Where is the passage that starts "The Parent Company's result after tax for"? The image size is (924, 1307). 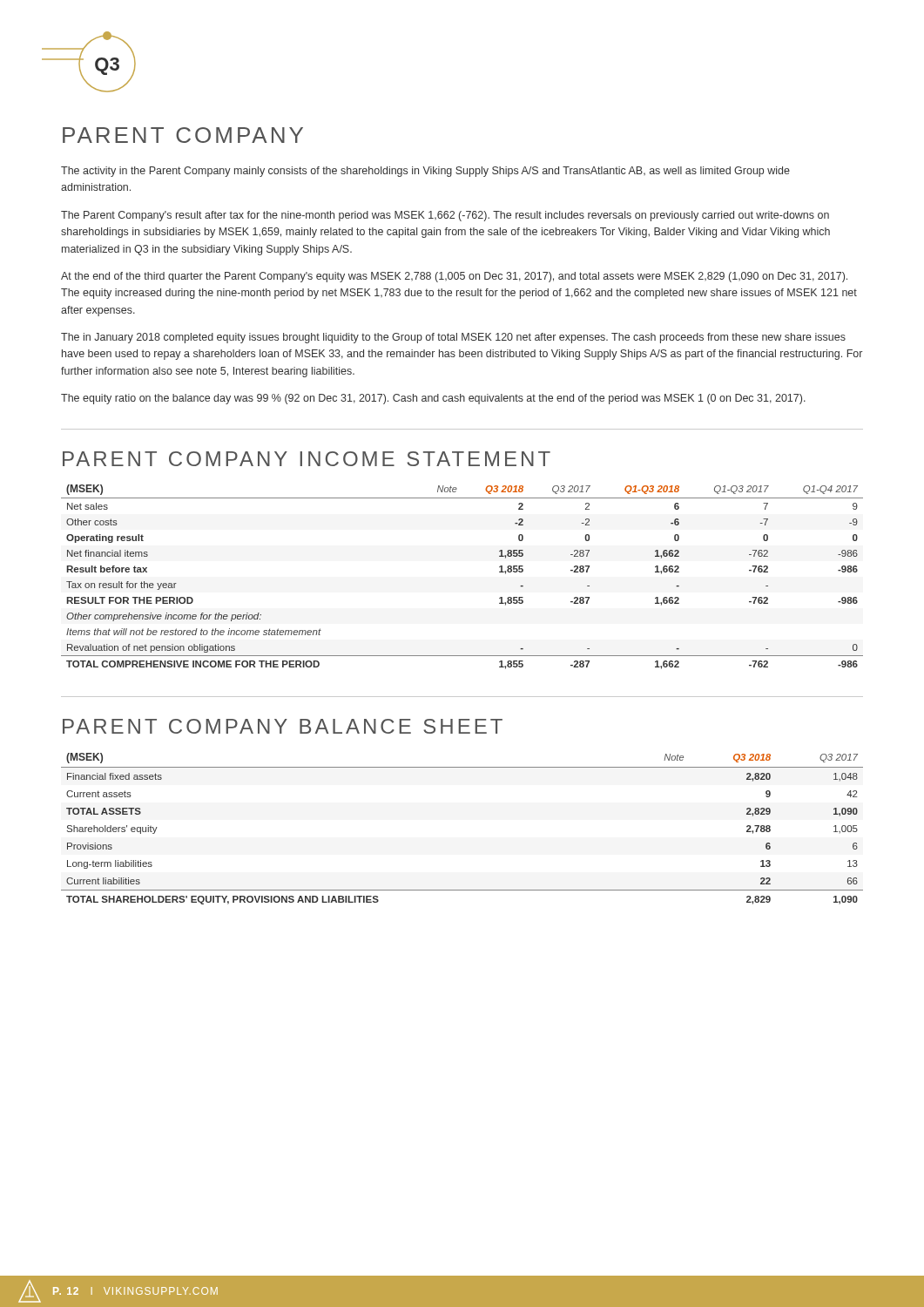tap(446, 232)
